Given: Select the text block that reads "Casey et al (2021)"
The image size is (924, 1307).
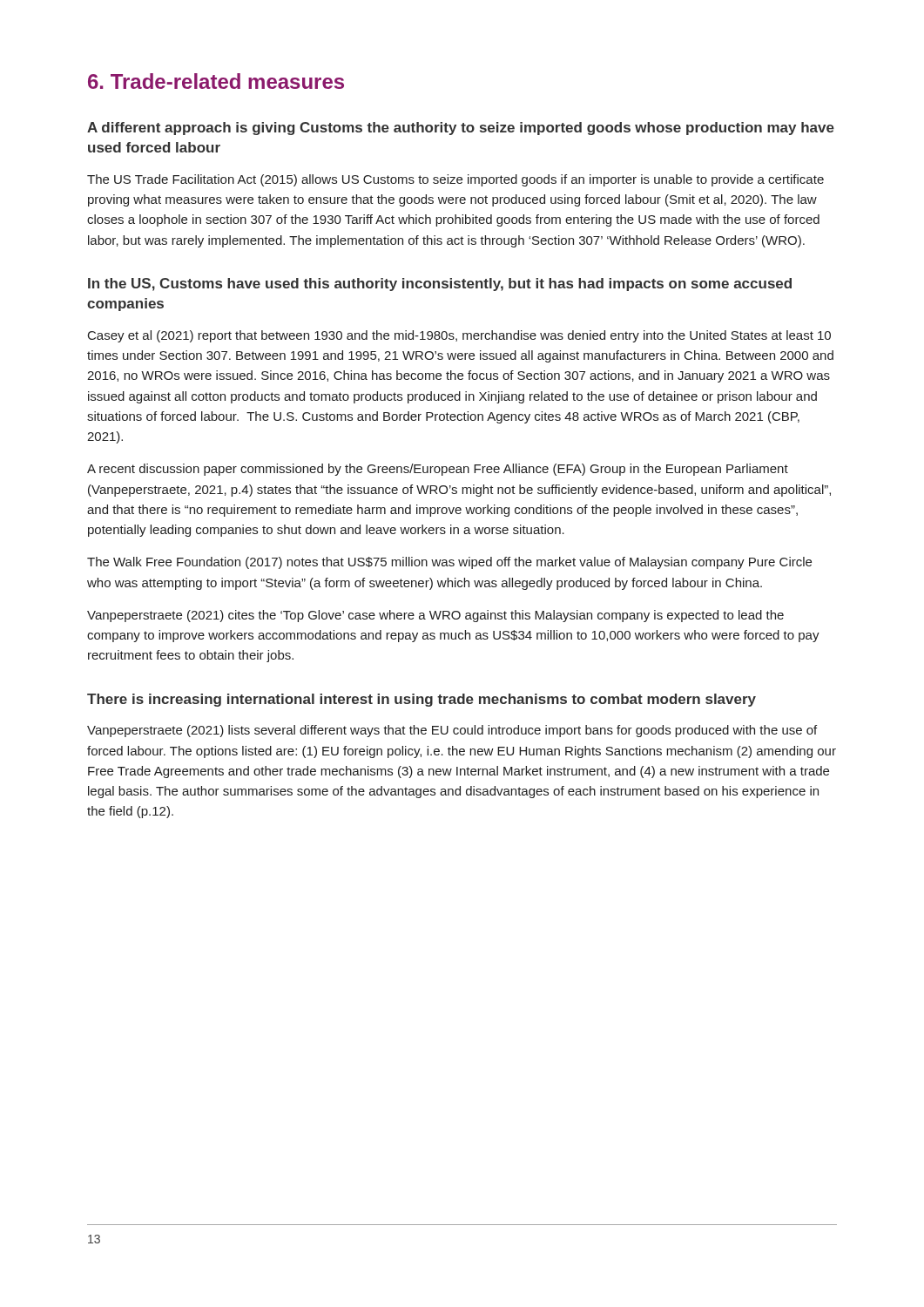Looking at the screenshot, I should tap(462, 386).
